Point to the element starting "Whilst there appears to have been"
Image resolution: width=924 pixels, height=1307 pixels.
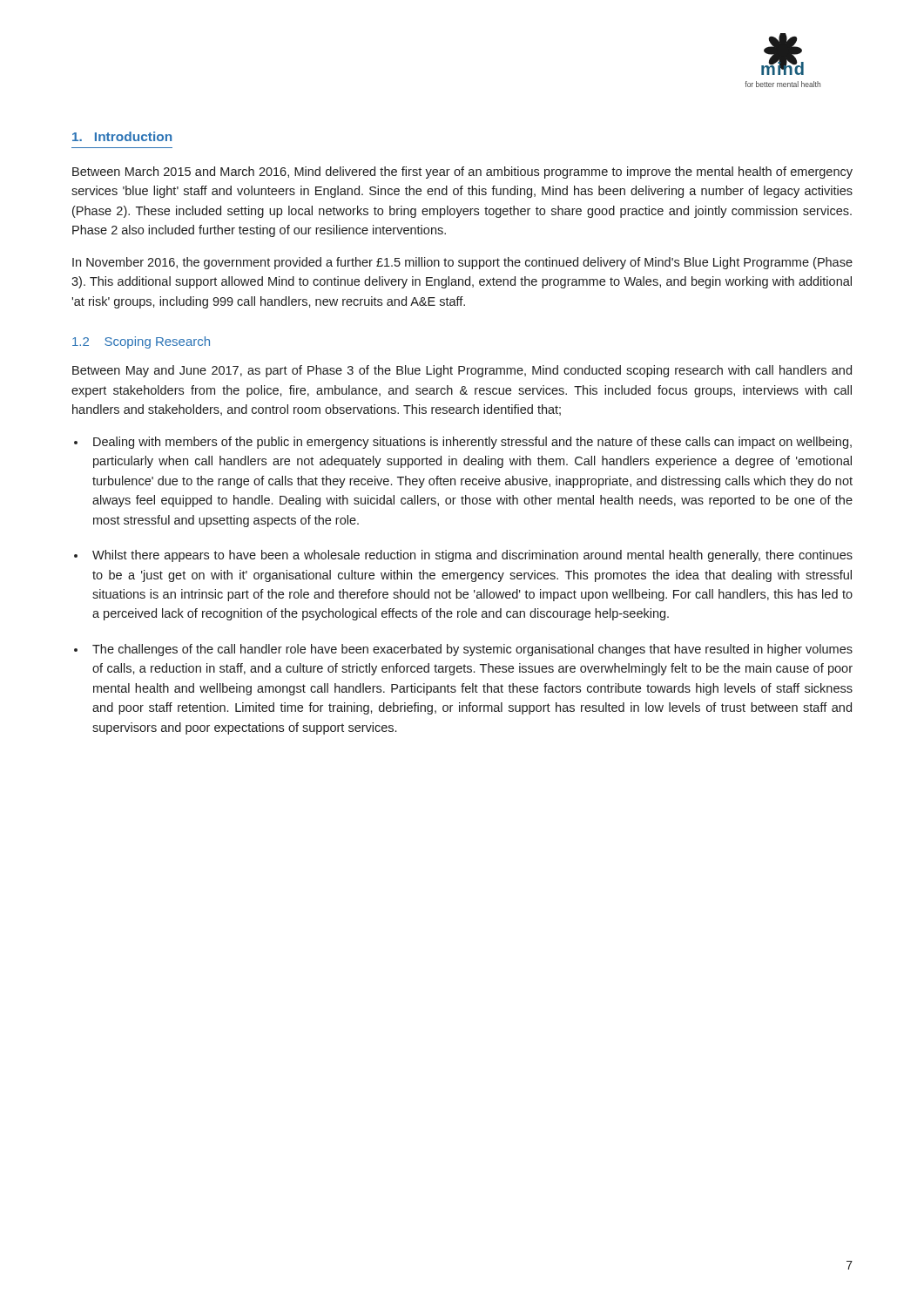(472, 584)
